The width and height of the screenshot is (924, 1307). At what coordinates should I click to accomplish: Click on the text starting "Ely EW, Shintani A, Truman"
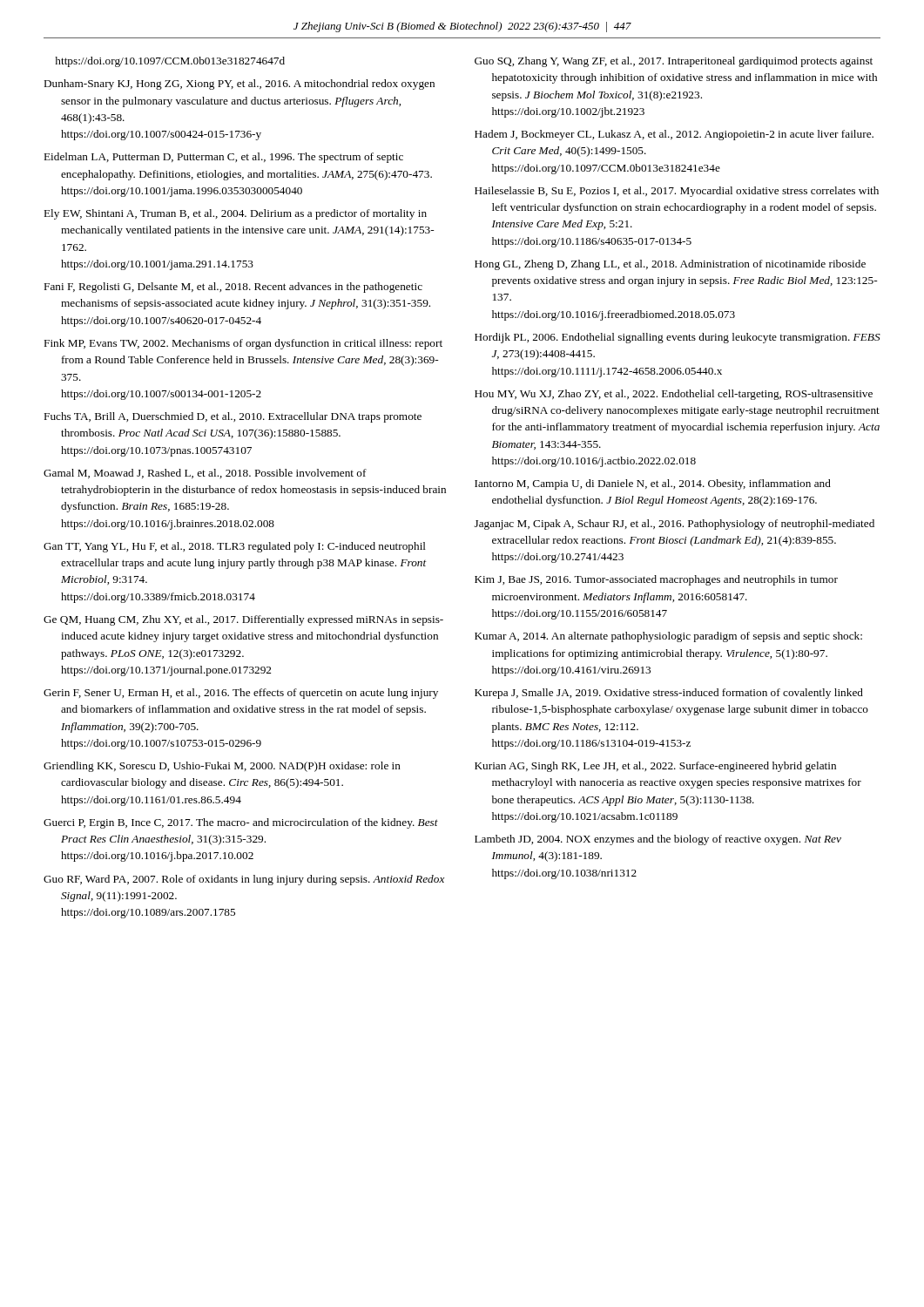click(239, 238)
